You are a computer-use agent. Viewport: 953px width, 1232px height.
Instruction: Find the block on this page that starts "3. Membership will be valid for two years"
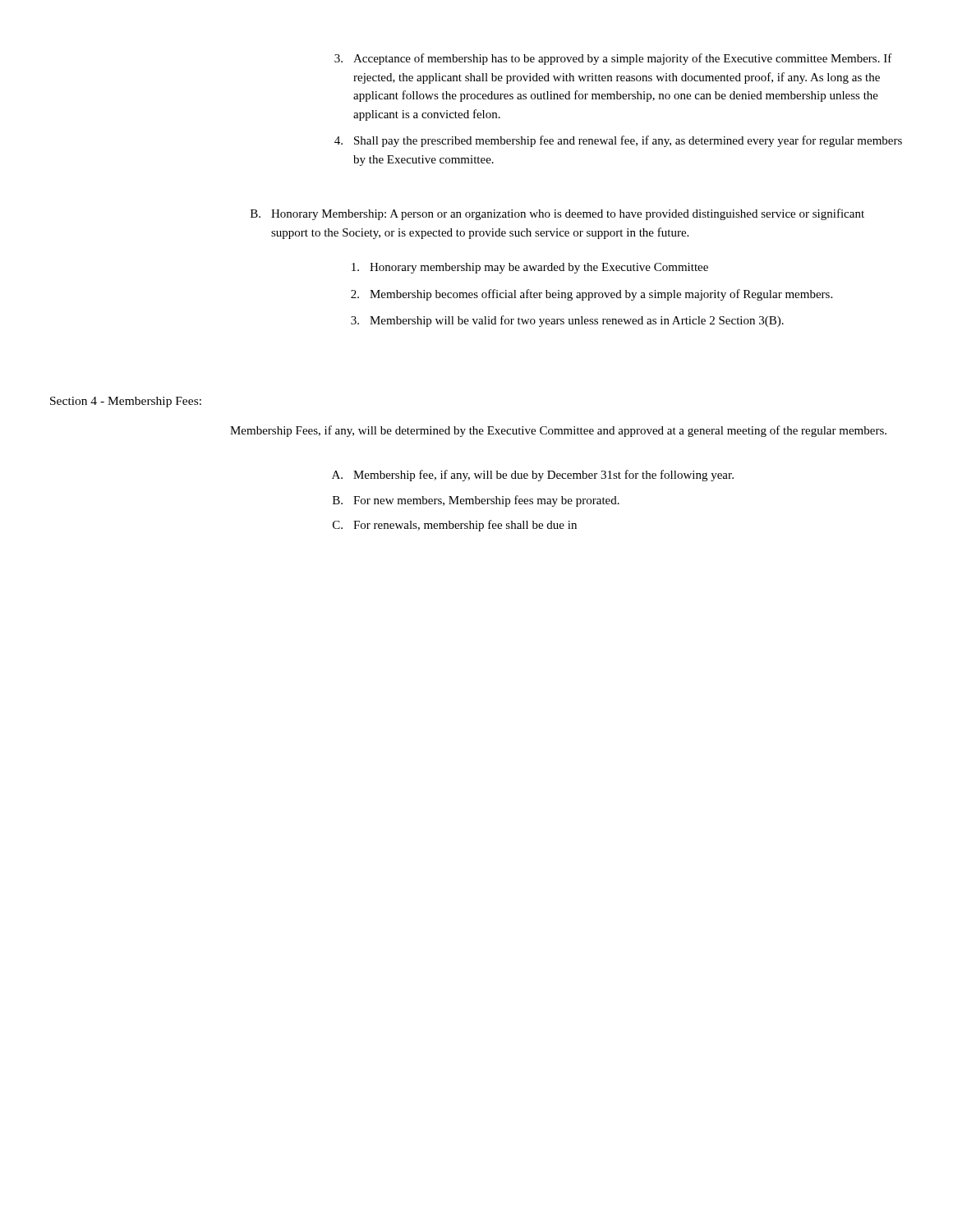616,321
